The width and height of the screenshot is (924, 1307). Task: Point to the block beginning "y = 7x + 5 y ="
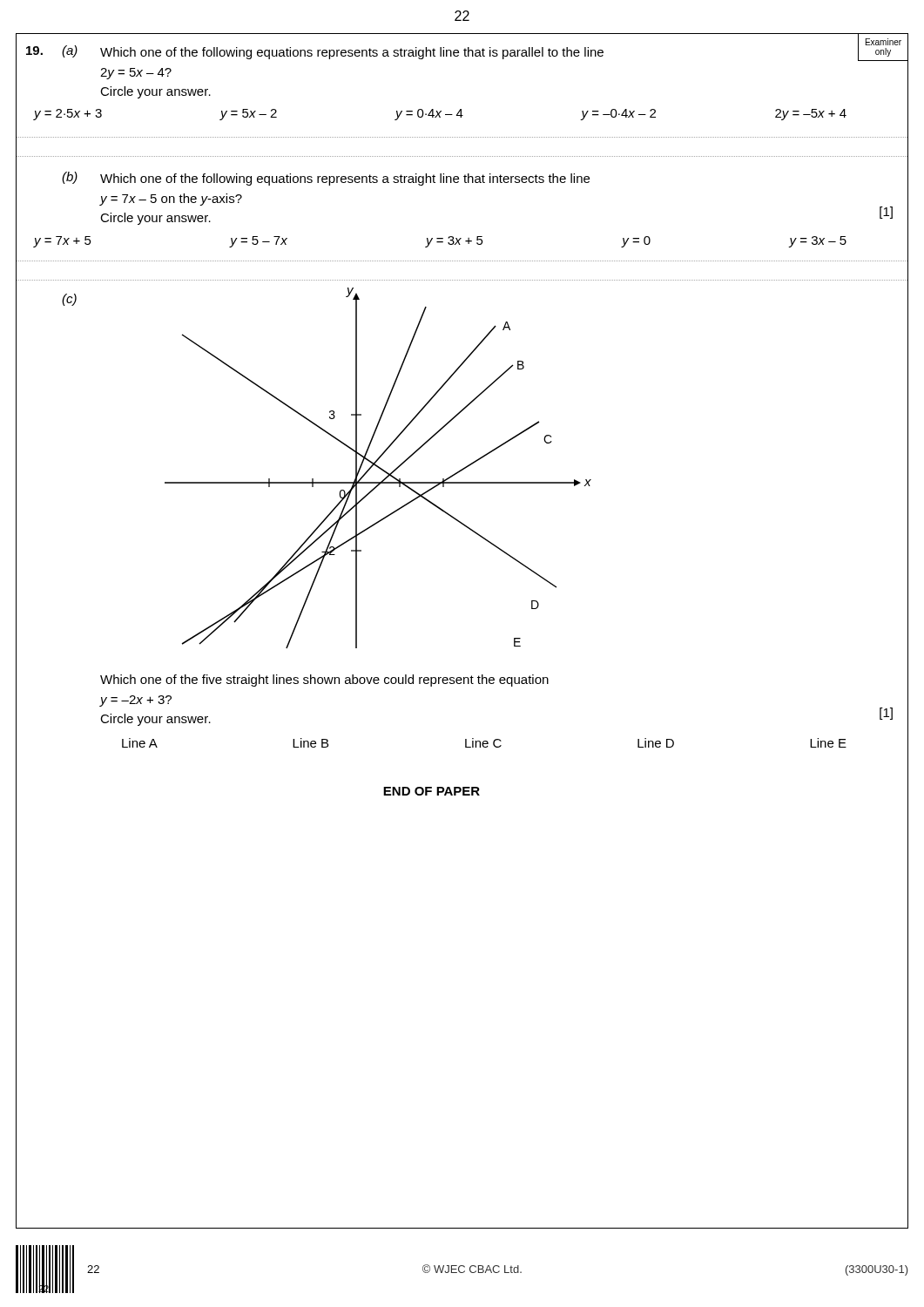440,240
